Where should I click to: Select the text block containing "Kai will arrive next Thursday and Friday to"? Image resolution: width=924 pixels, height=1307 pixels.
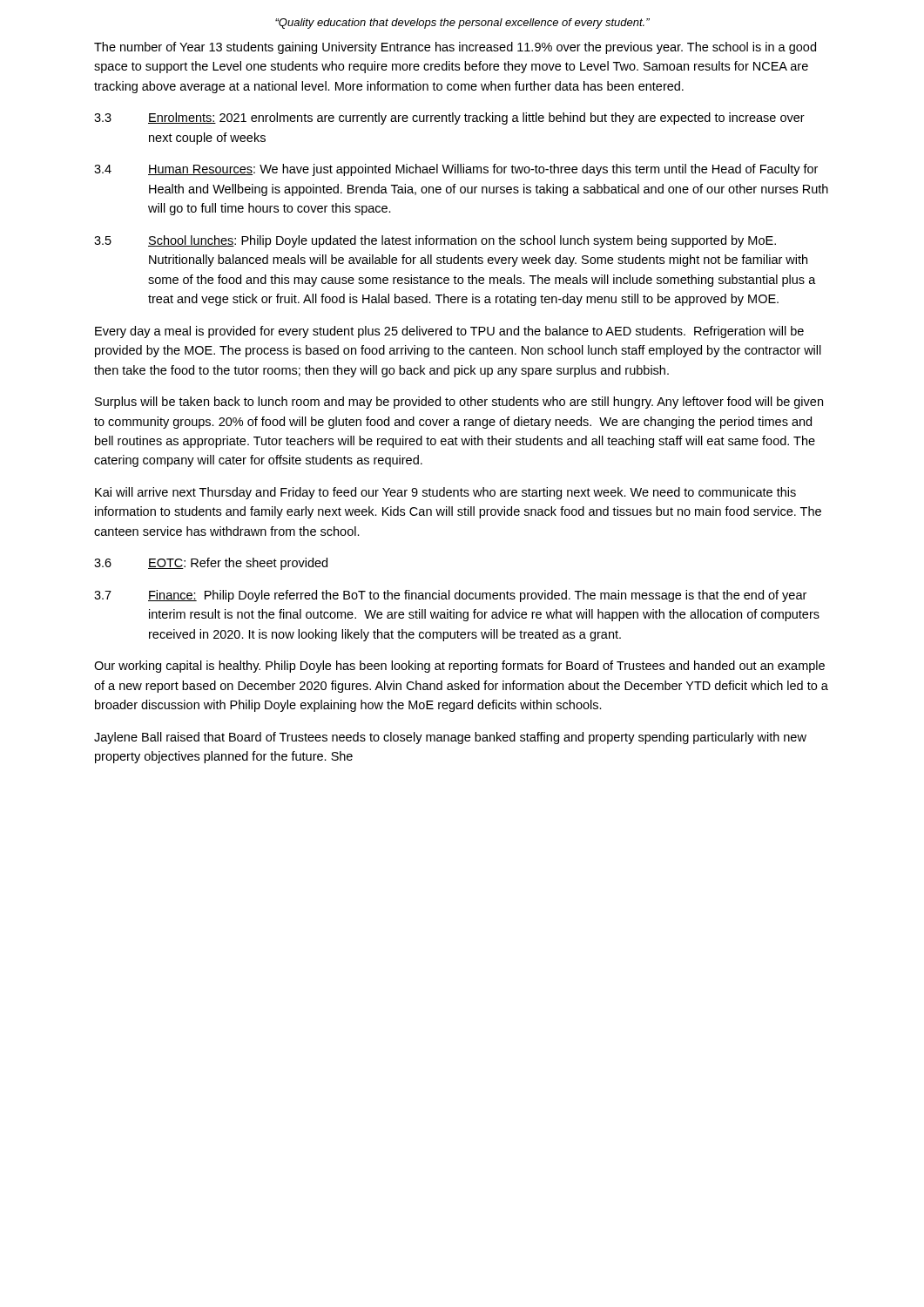point(458,512)
